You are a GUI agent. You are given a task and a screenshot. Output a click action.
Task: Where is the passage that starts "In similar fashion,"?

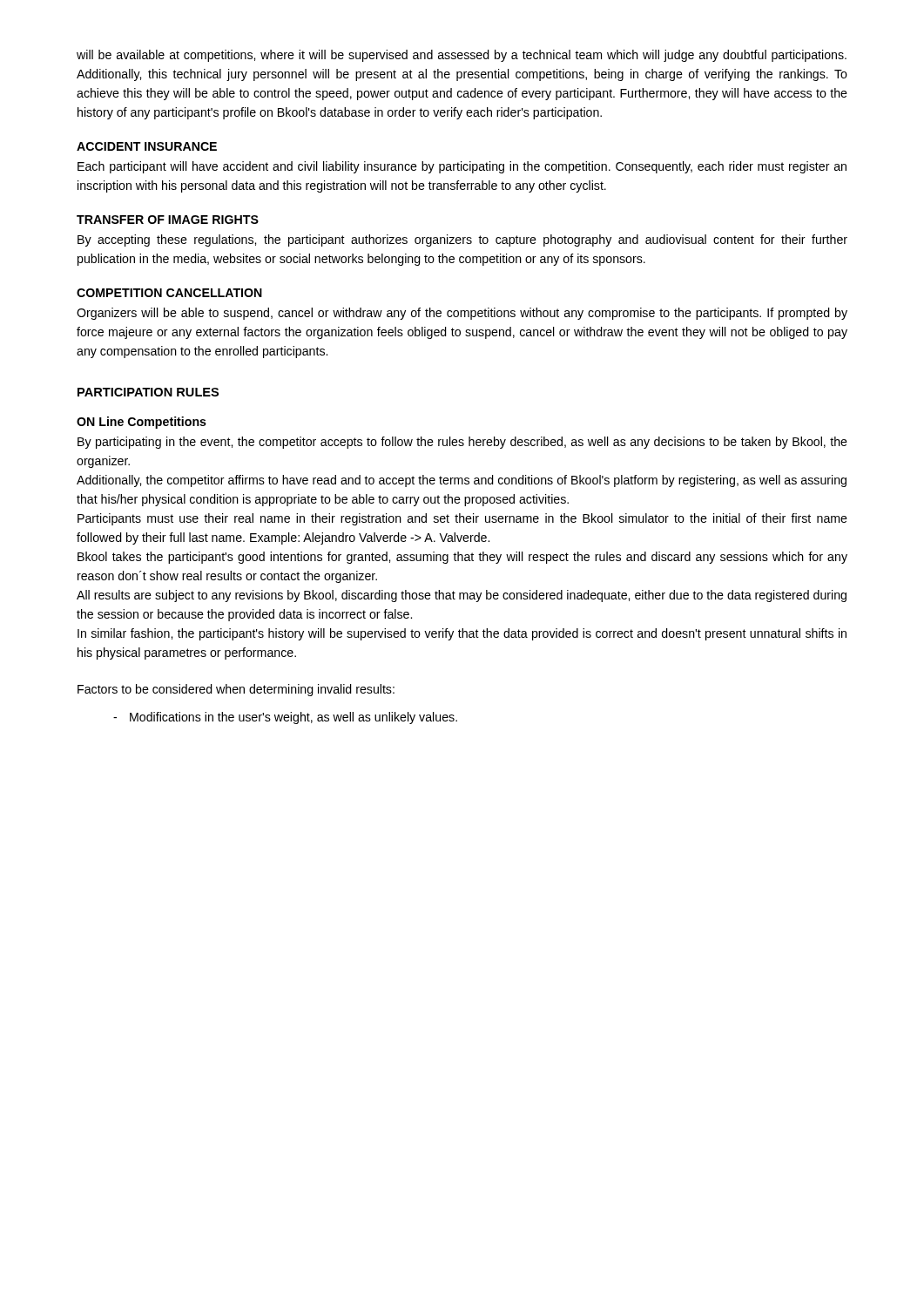pyautogui.click(x=462, y=643)
